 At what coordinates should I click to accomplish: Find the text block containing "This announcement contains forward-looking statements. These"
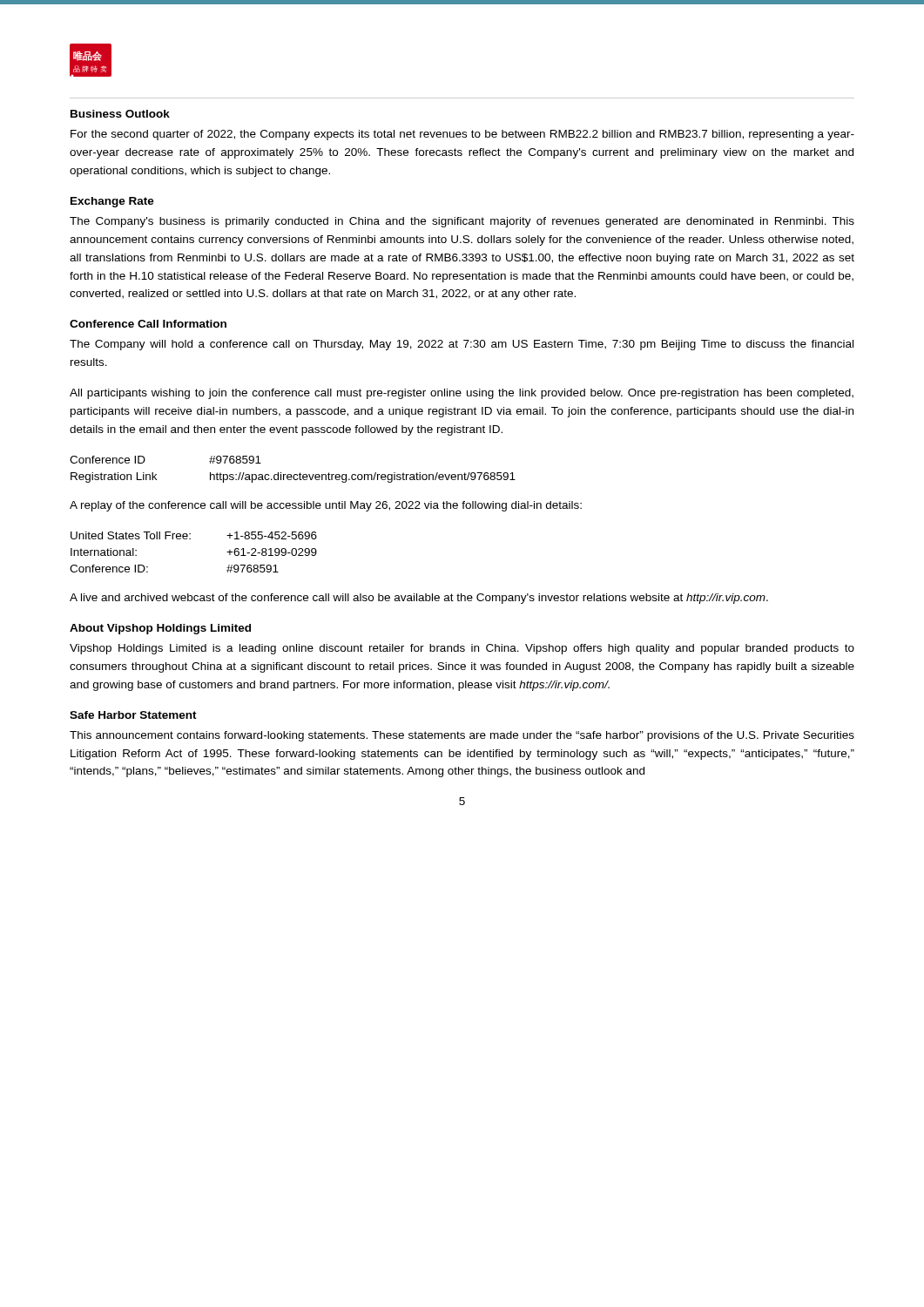click(462, 753)
